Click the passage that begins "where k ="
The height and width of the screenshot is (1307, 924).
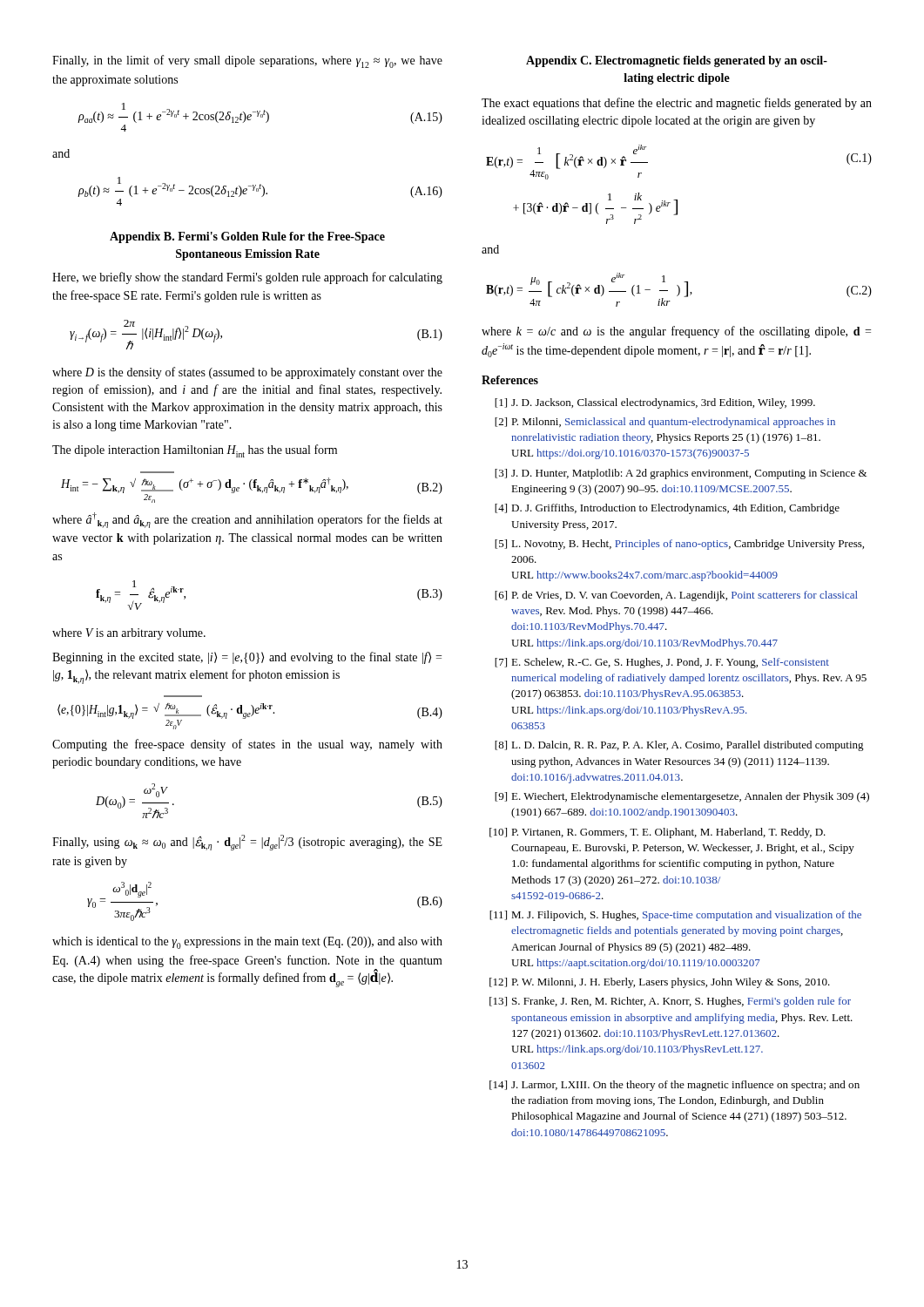[677, 342]
